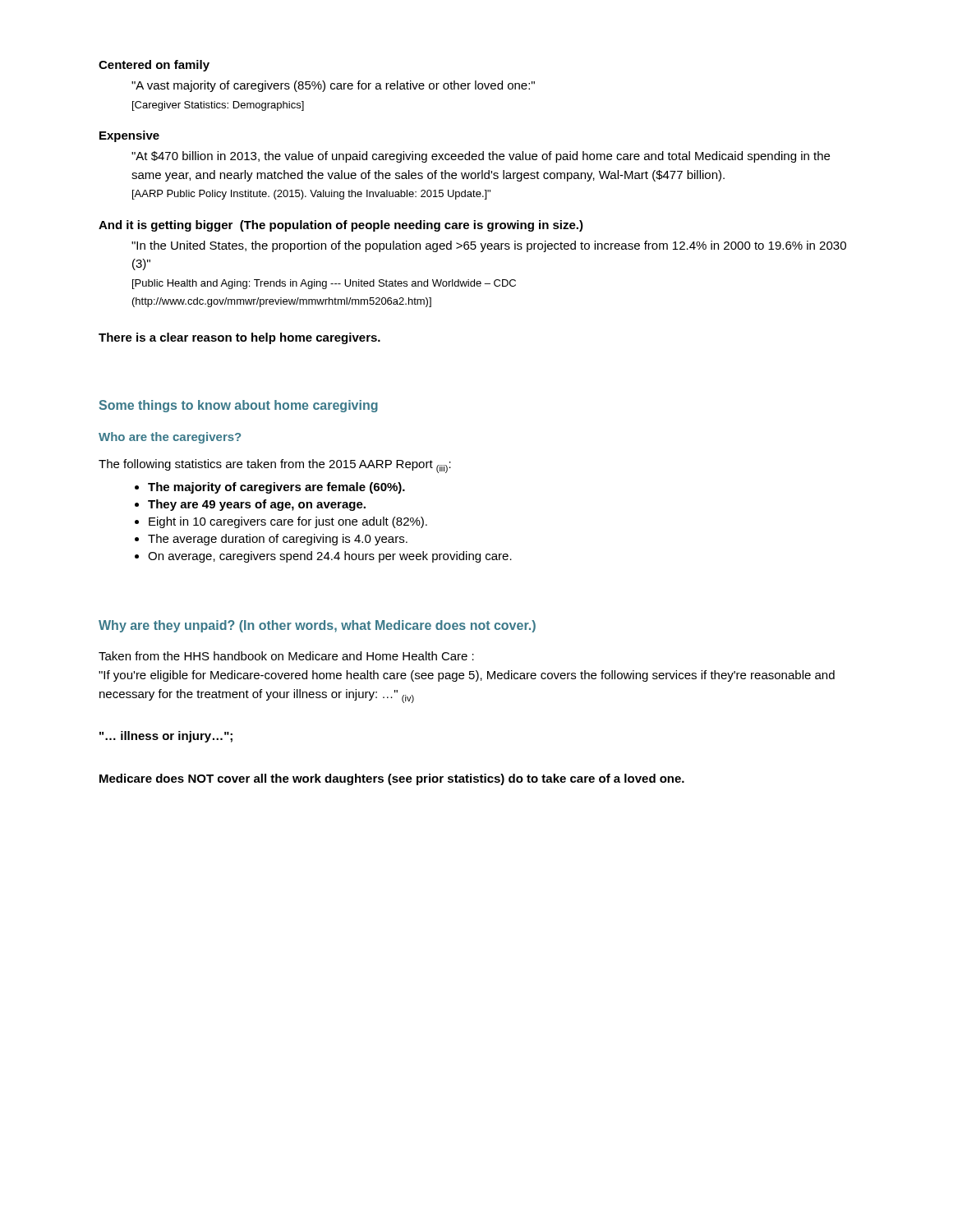Locate the section header that reads "And it is getting bigger (The population of"
This screenshot has height=1232, width=953.
click(341, 224)
